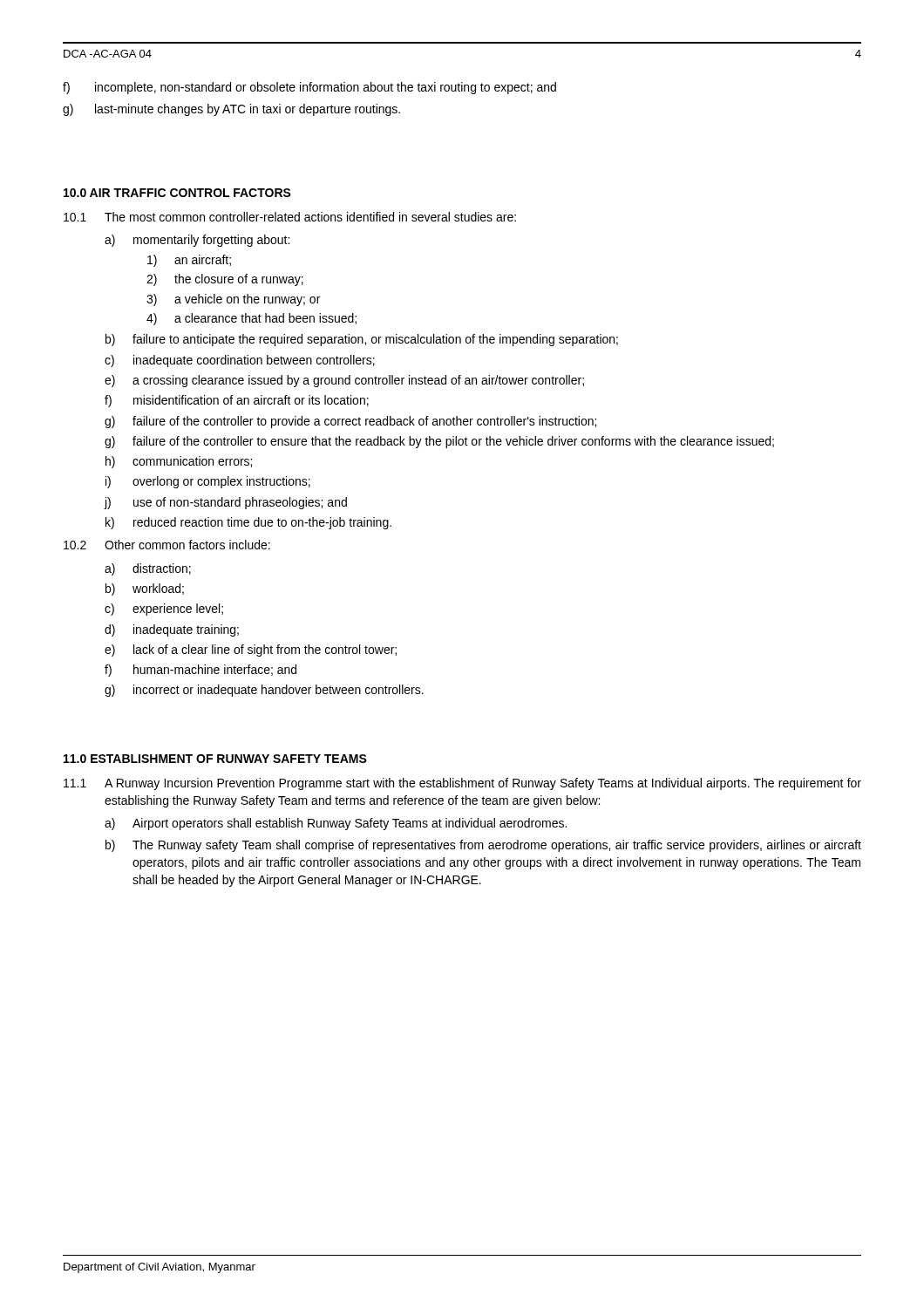
Task: Find the block on this page that starts "4) a clearance that had"
Action: (x=252, y=318)
